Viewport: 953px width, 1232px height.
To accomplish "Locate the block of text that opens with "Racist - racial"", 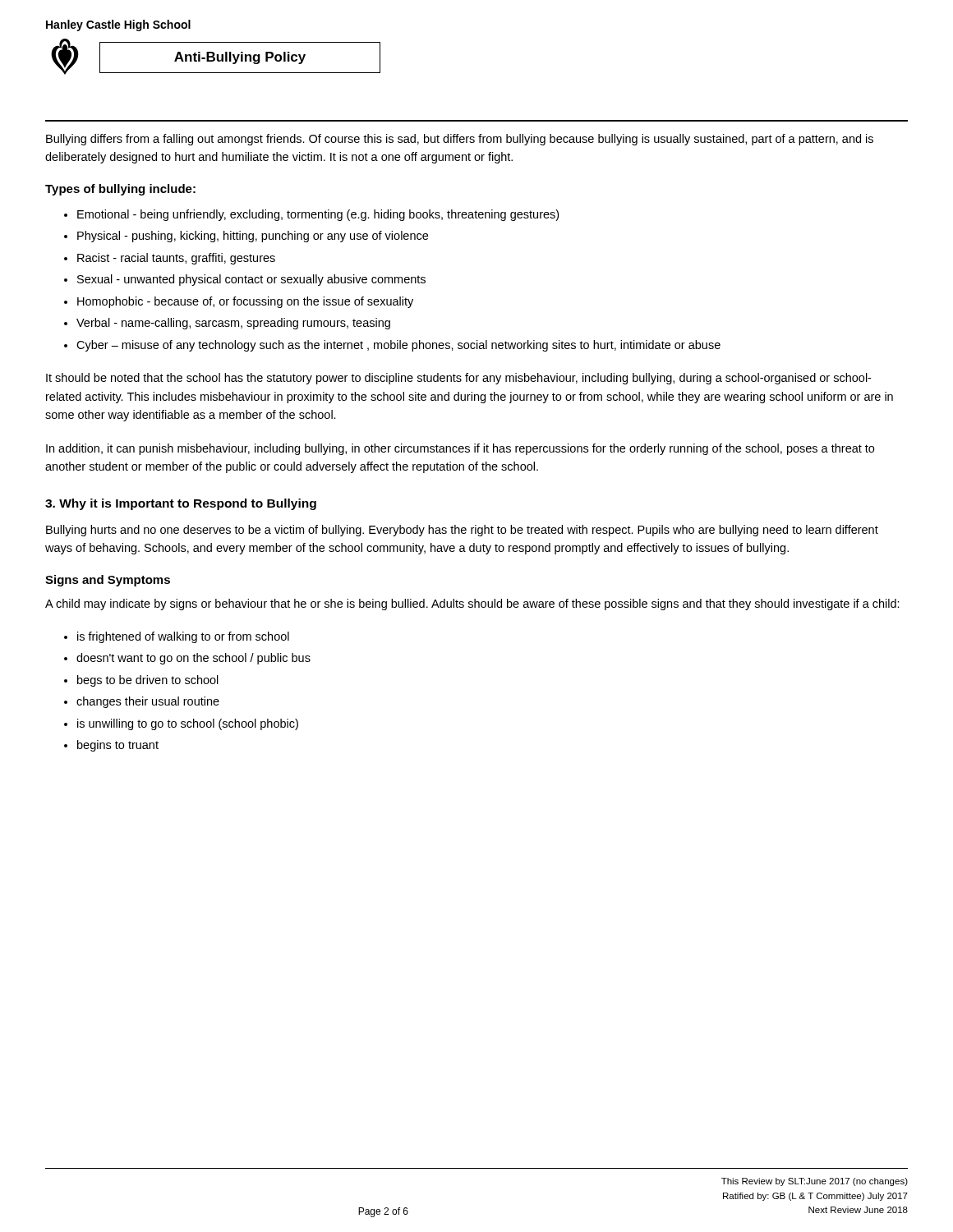I will point(176,258).
